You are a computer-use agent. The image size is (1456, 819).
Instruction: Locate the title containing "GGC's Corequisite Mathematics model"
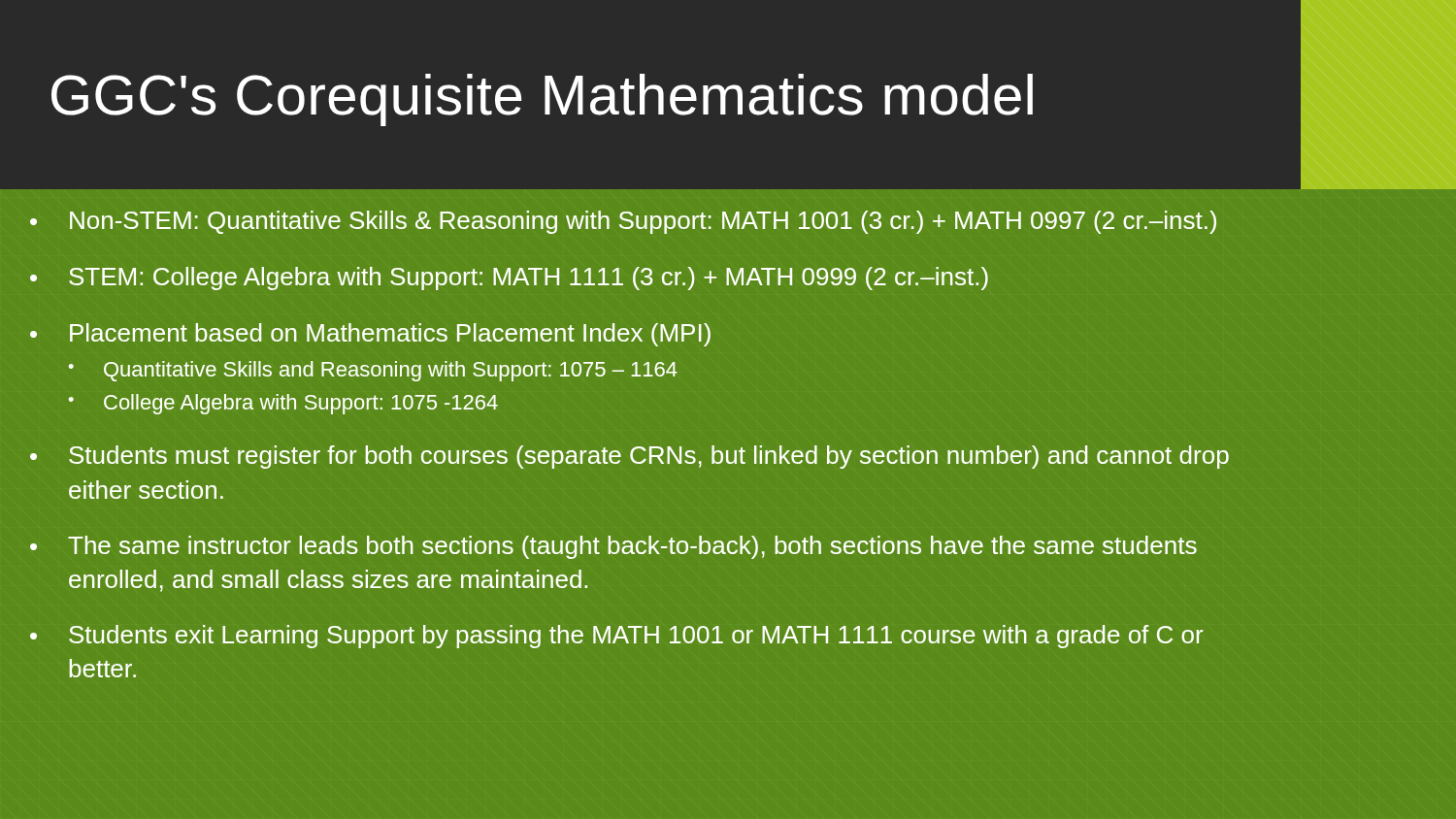click(x=543, y=95)
